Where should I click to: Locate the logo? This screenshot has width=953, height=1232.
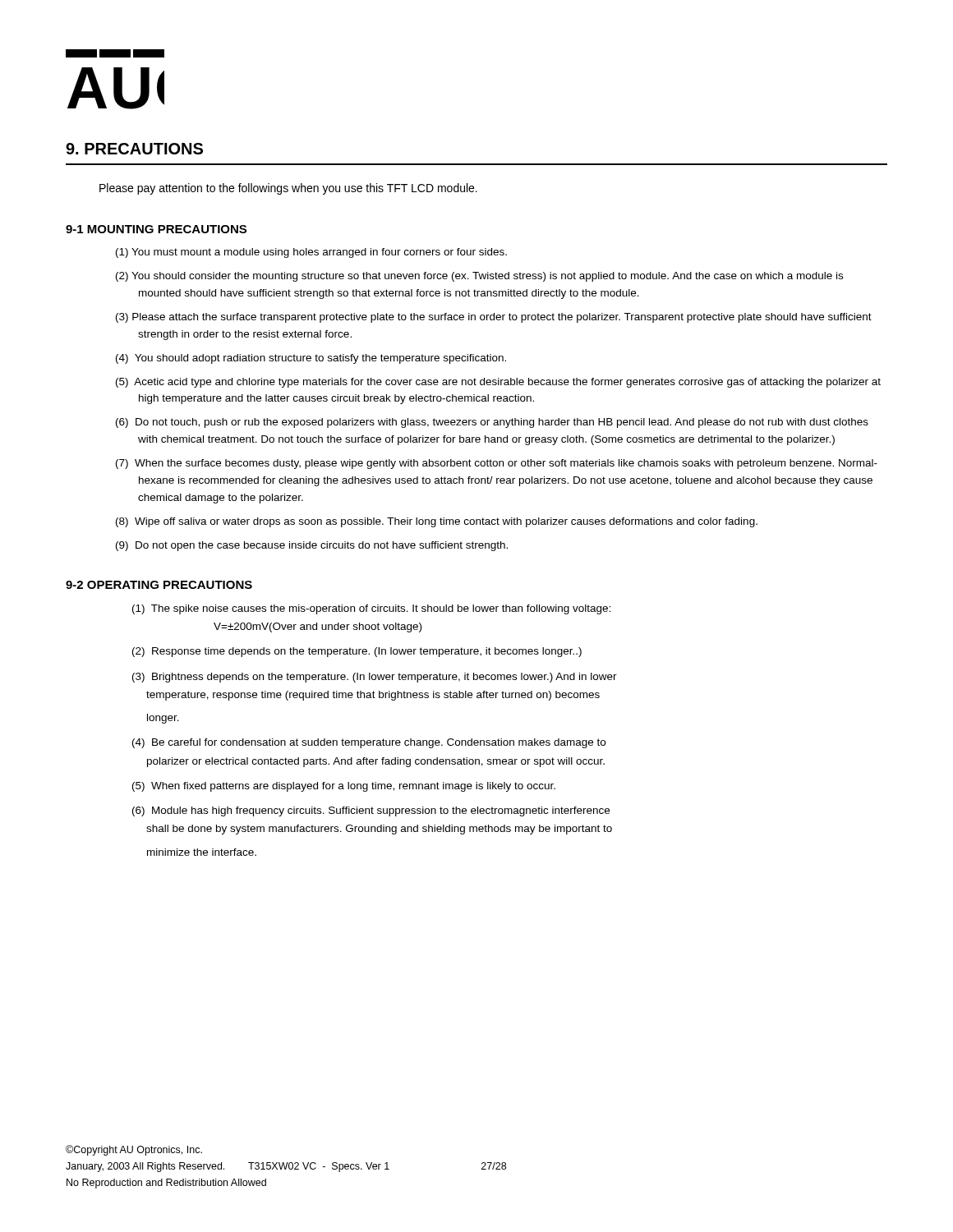click(476, 82)
